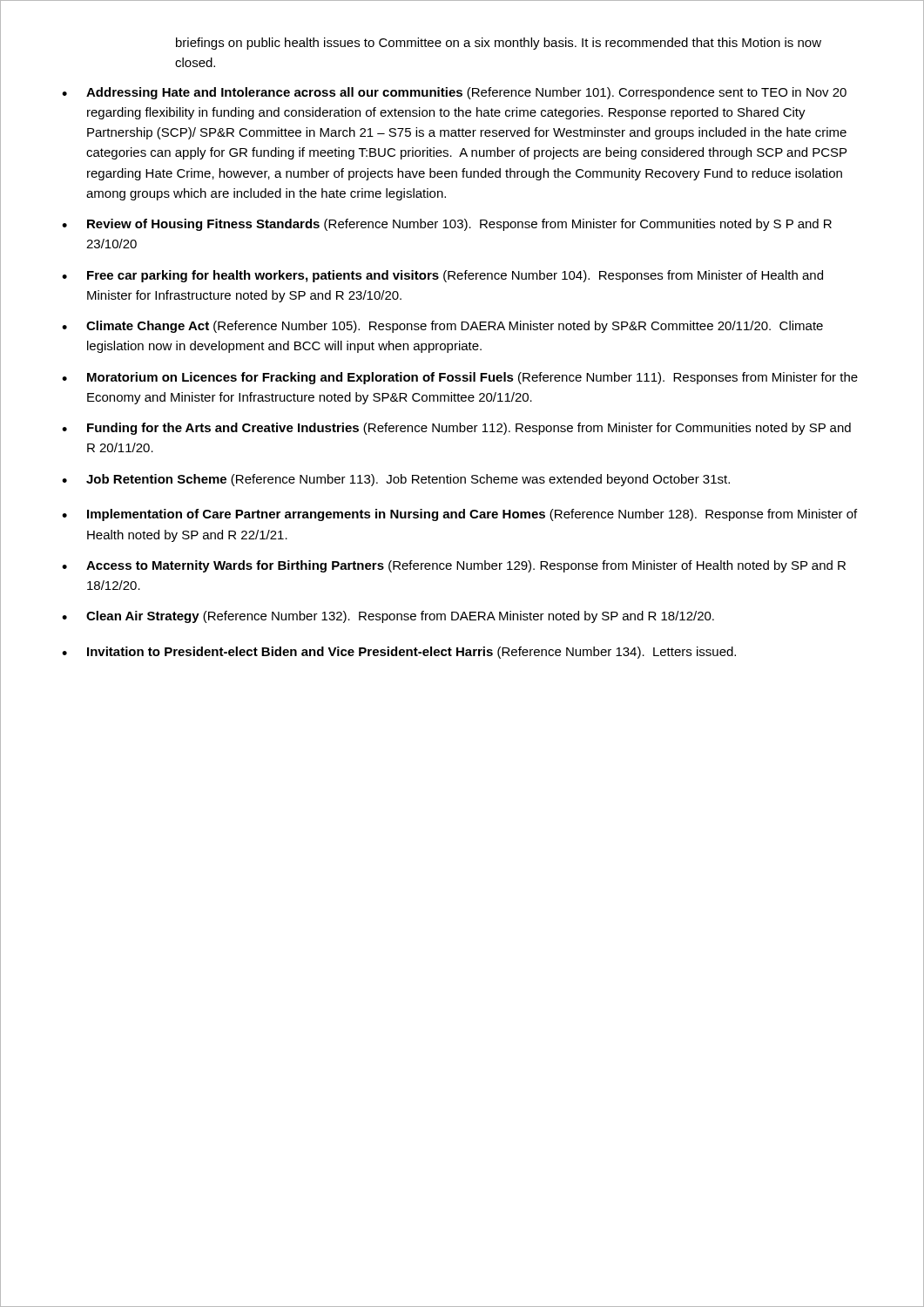The image size is (924, 1307).
Task: Find the block on this page that starts "• Implementation of Care"
Action: (x=462, y=524)
